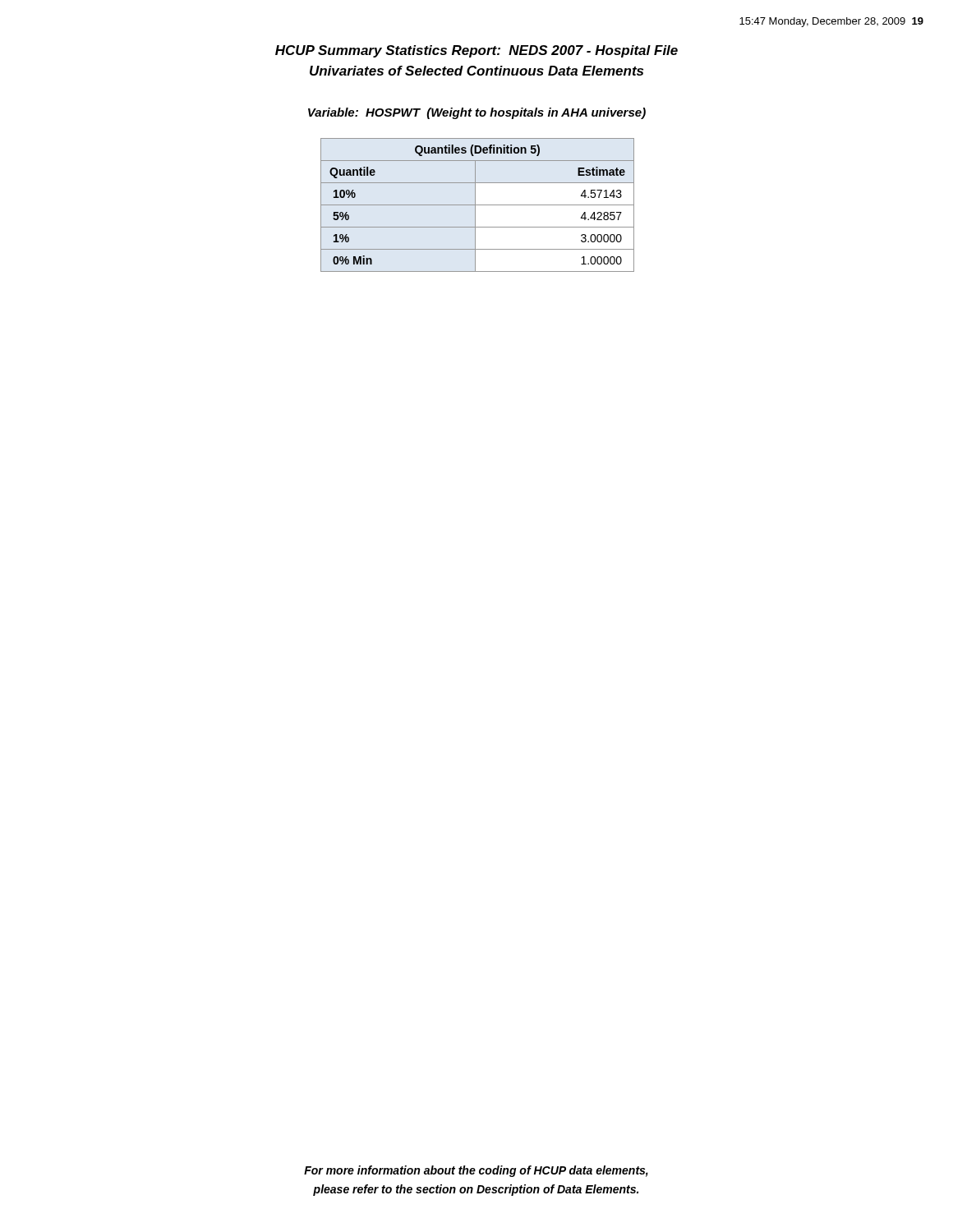
Task: Point to the title beginning "HCUP Summary Statistics Report:"
Action: (x=476, y=61)
